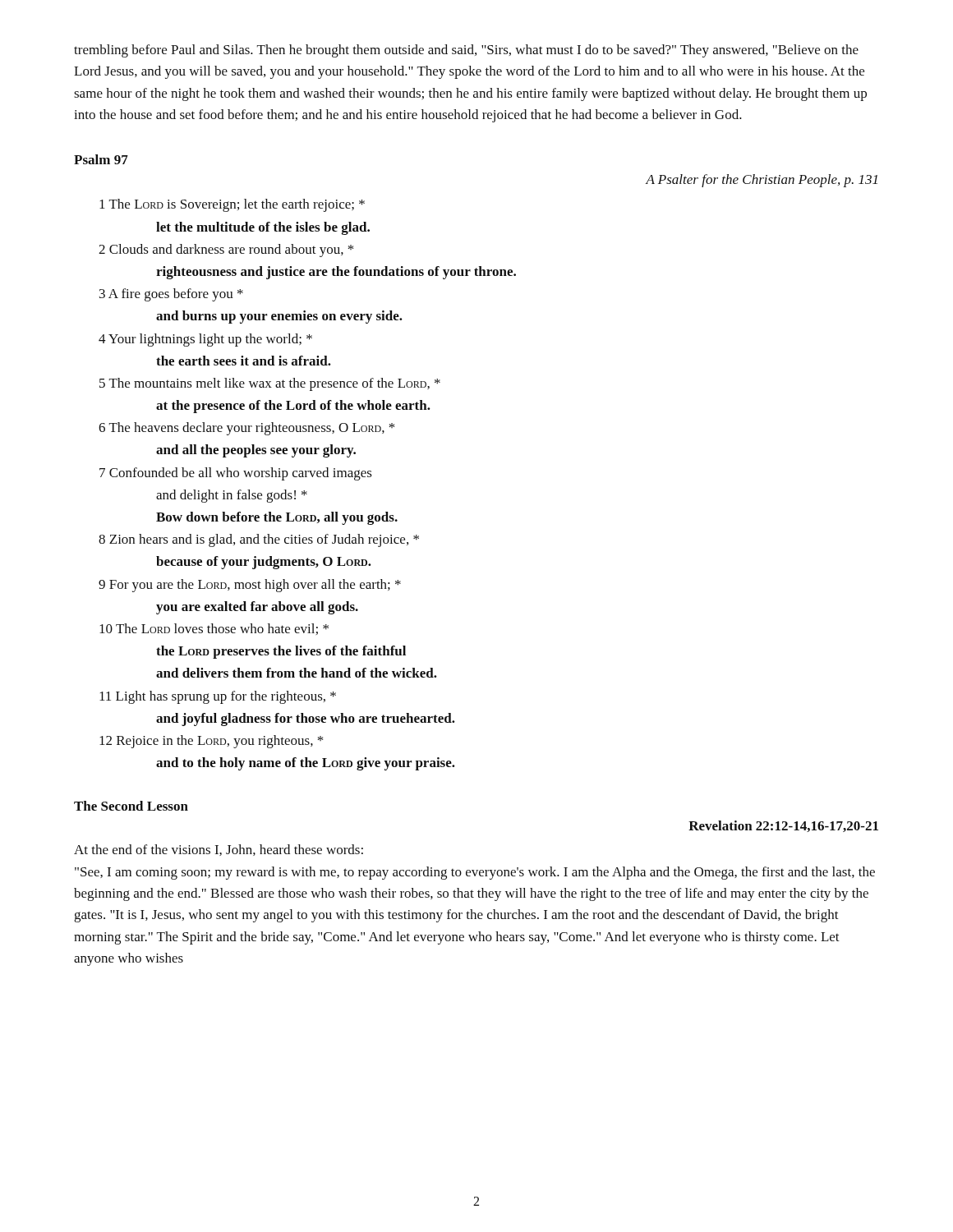This screenshot has height=1232, width=953.
Task: Point to "Psalm 97"
Action: click(101, 160)
